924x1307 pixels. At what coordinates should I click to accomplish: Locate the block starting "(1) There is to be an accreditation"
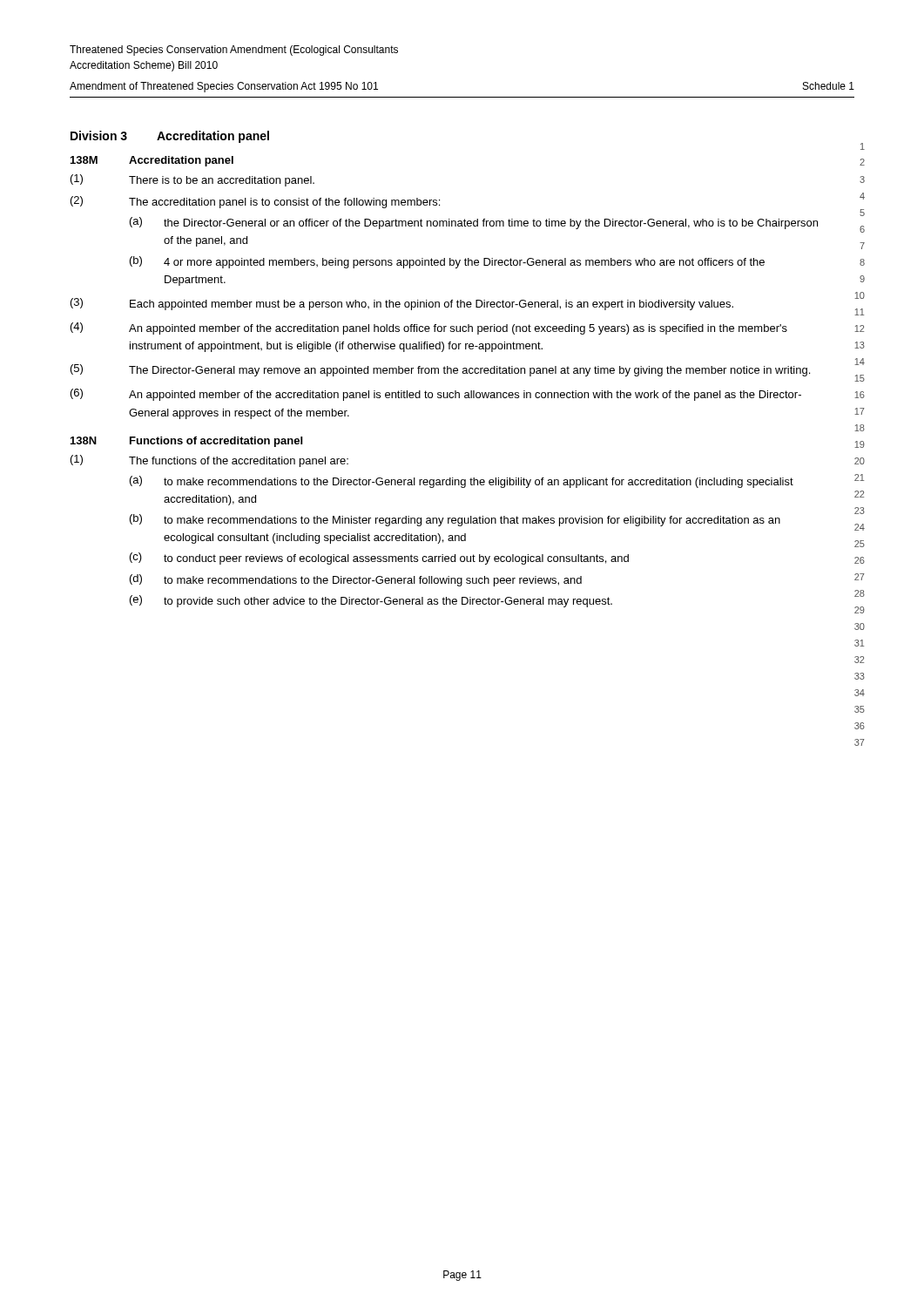point(192,180)
